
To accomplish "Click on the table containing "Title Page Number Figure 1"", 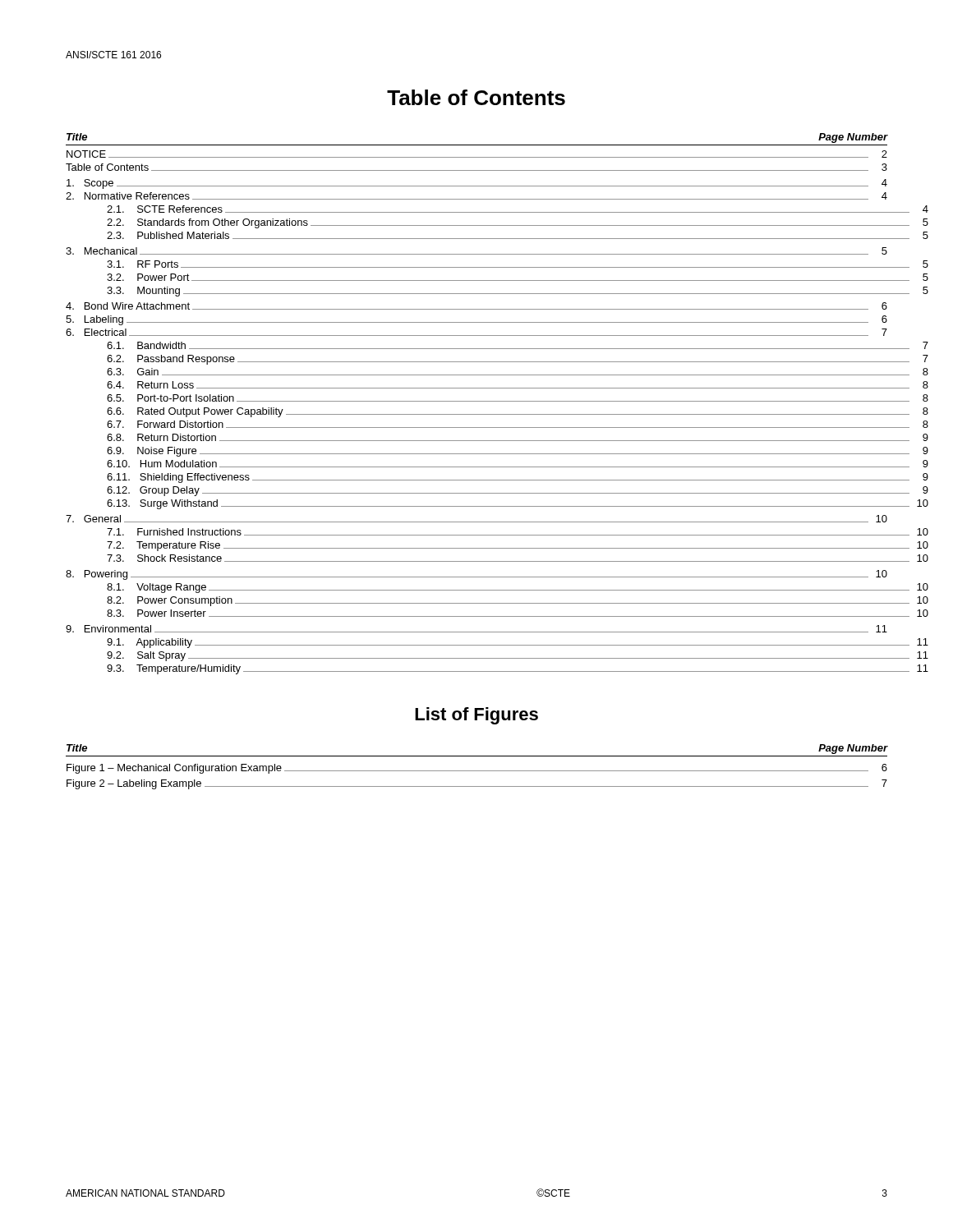I will [x=476, y=766].
